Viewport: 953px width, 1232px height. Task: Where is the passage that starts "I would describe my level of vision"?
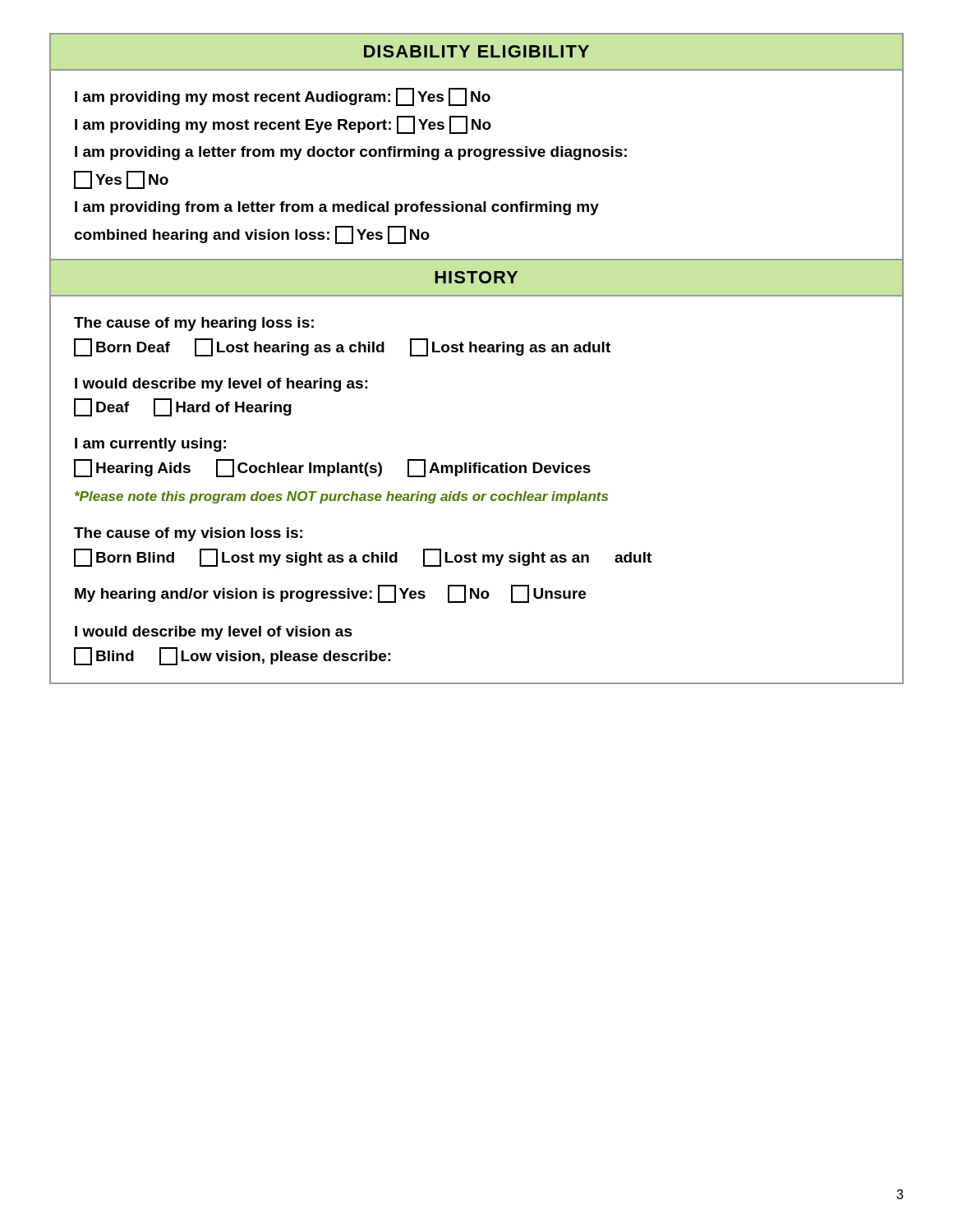pos(214,633)
